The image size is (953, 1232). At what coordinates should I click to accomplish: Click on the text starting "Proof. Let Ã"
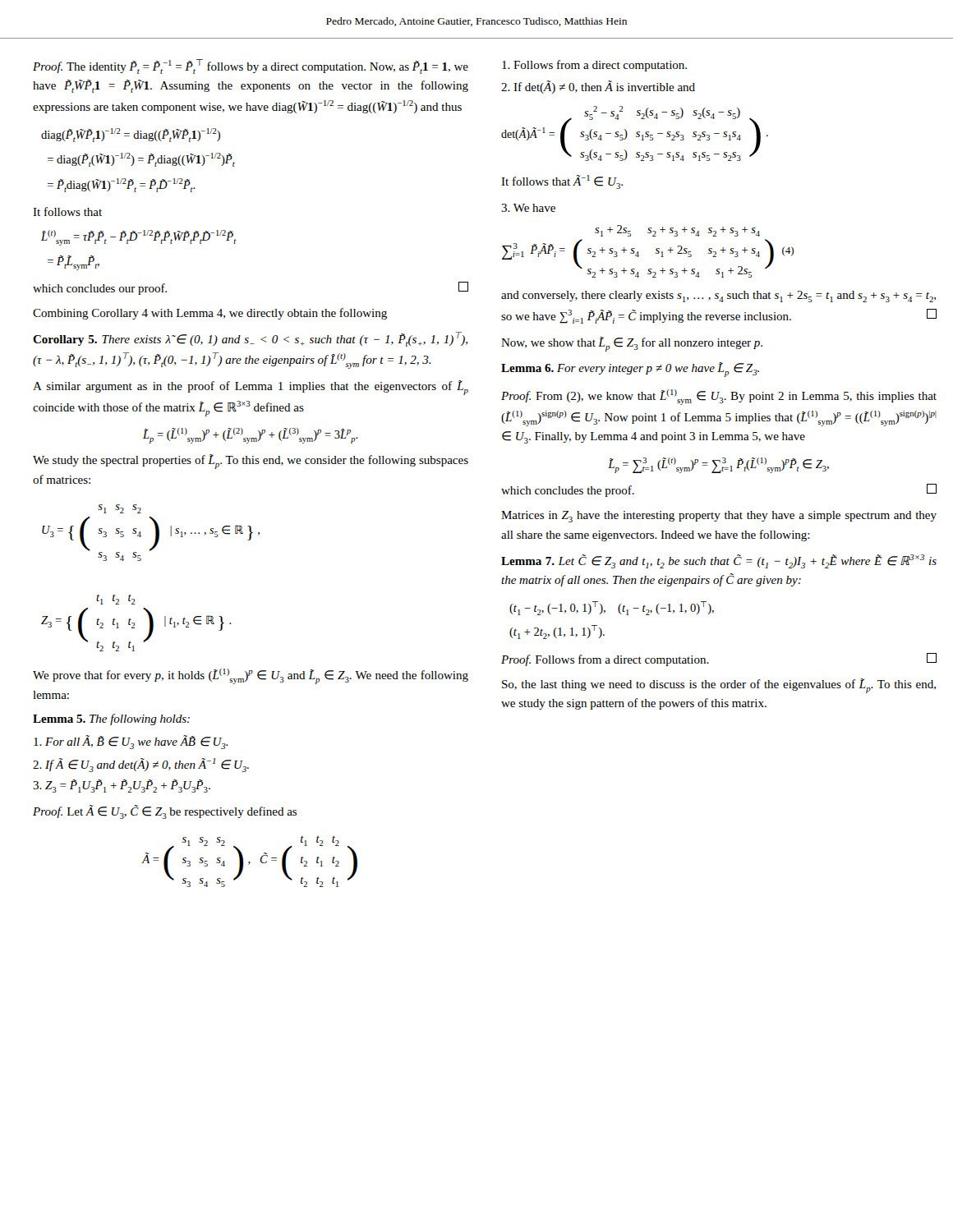(165, 813)
